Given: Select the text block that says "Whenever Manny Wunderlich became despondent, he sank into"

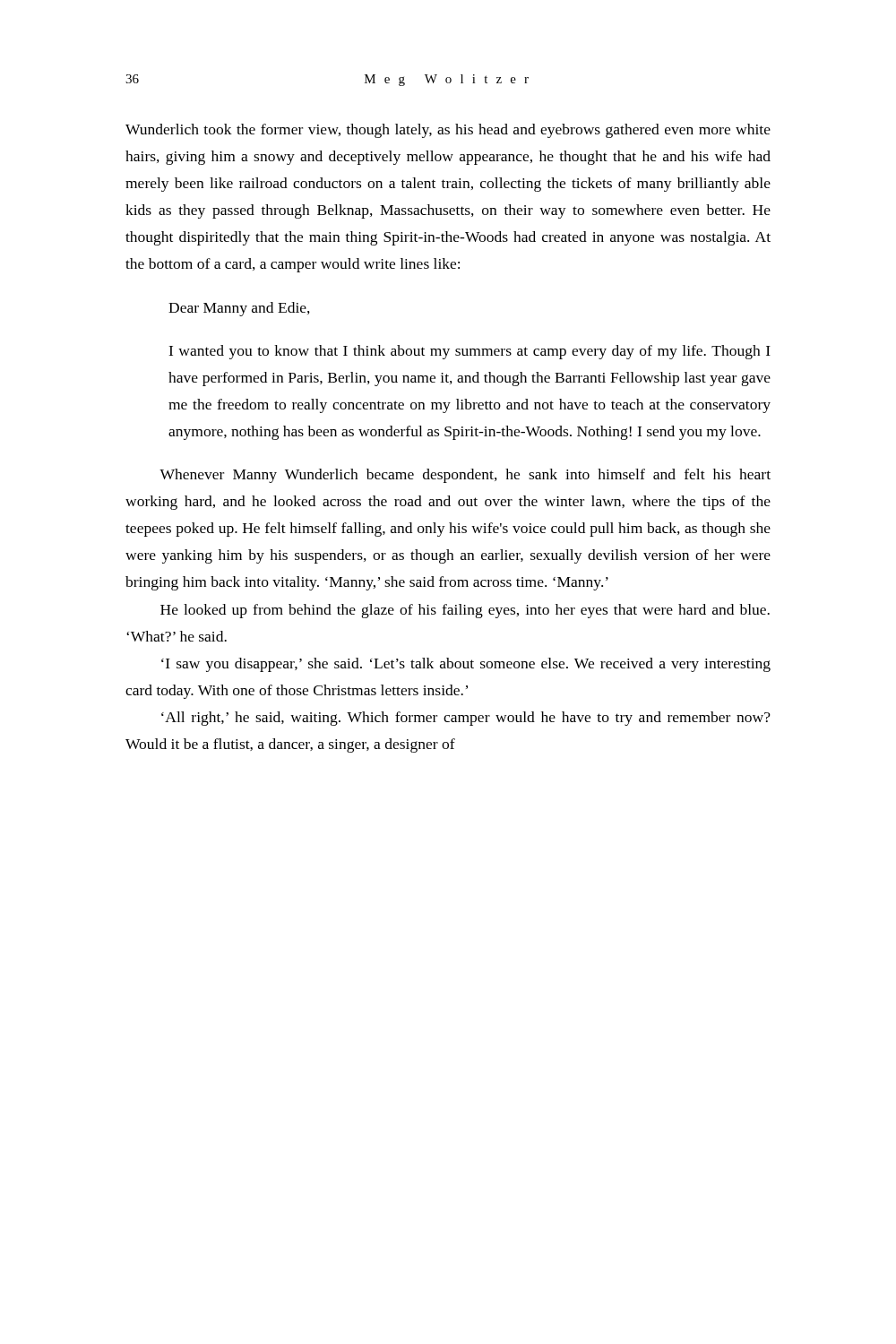Looking at the screenshot, I should [448, 609].
